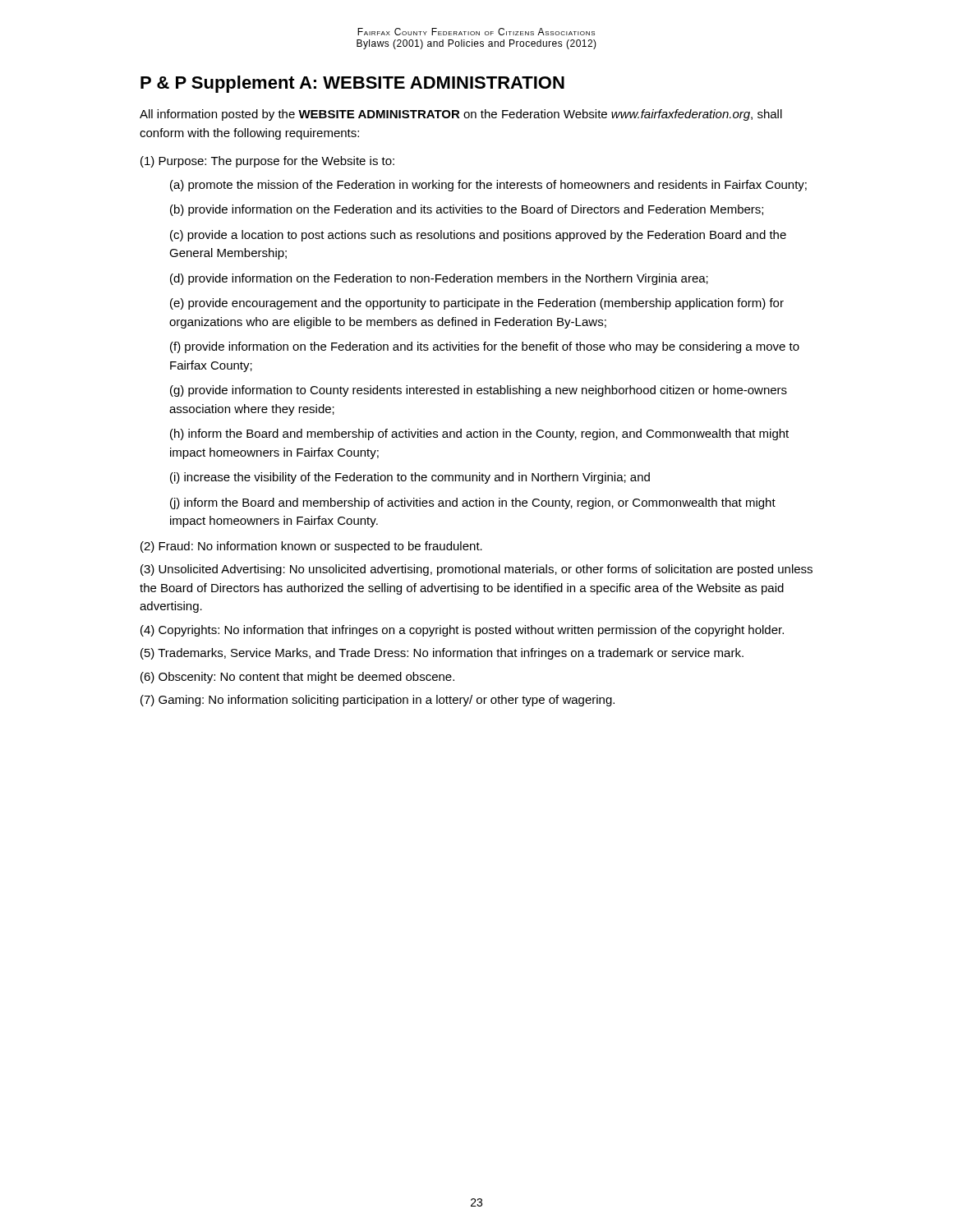Screen dimensions: 1232x953
Task: Select the text block with the text "All information posted by the WEBSITE ADMINISTRATOR"
Action: pos(461,123)
